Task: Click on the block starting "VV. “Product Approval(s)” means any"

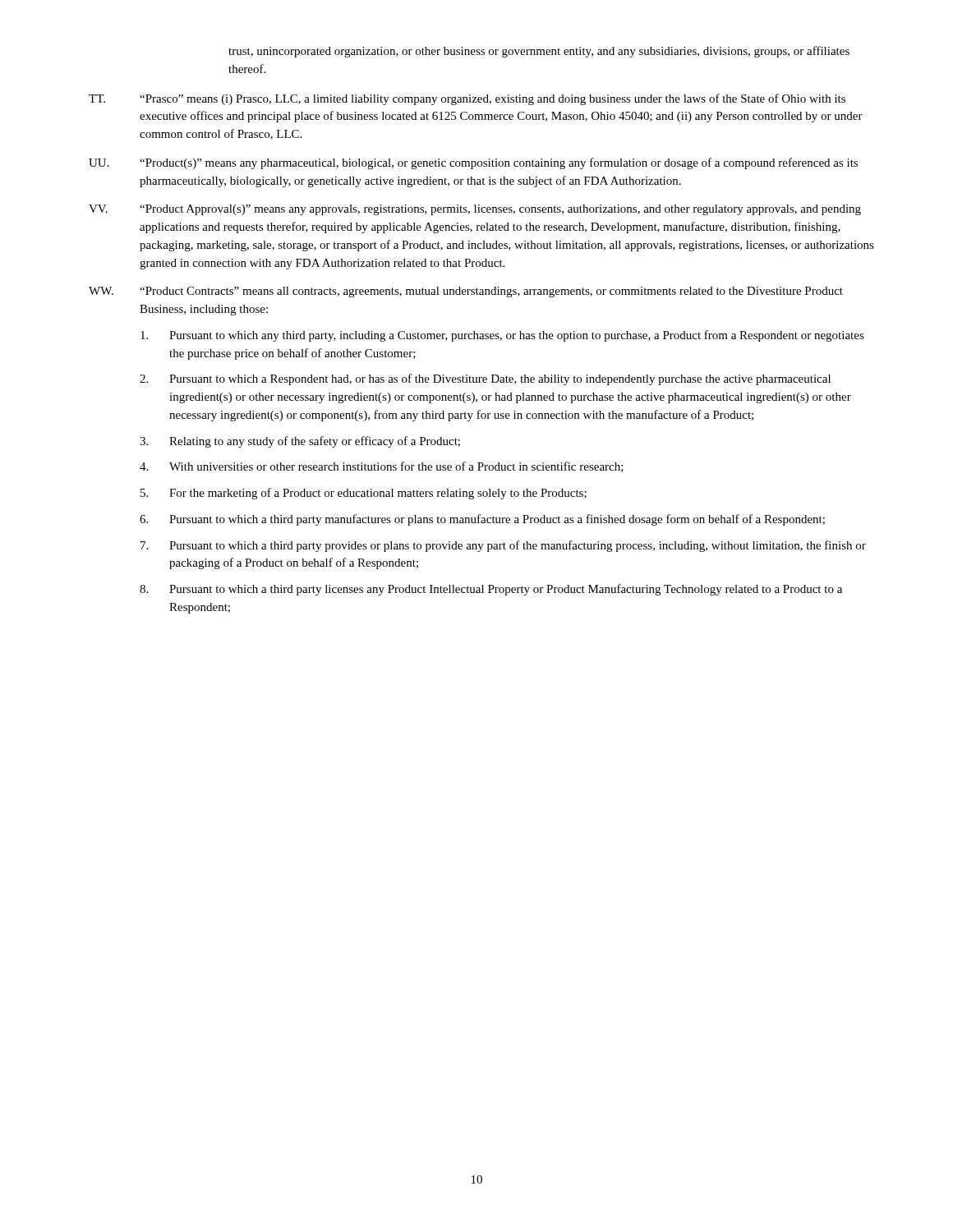Action: click(x=484, y=236)
